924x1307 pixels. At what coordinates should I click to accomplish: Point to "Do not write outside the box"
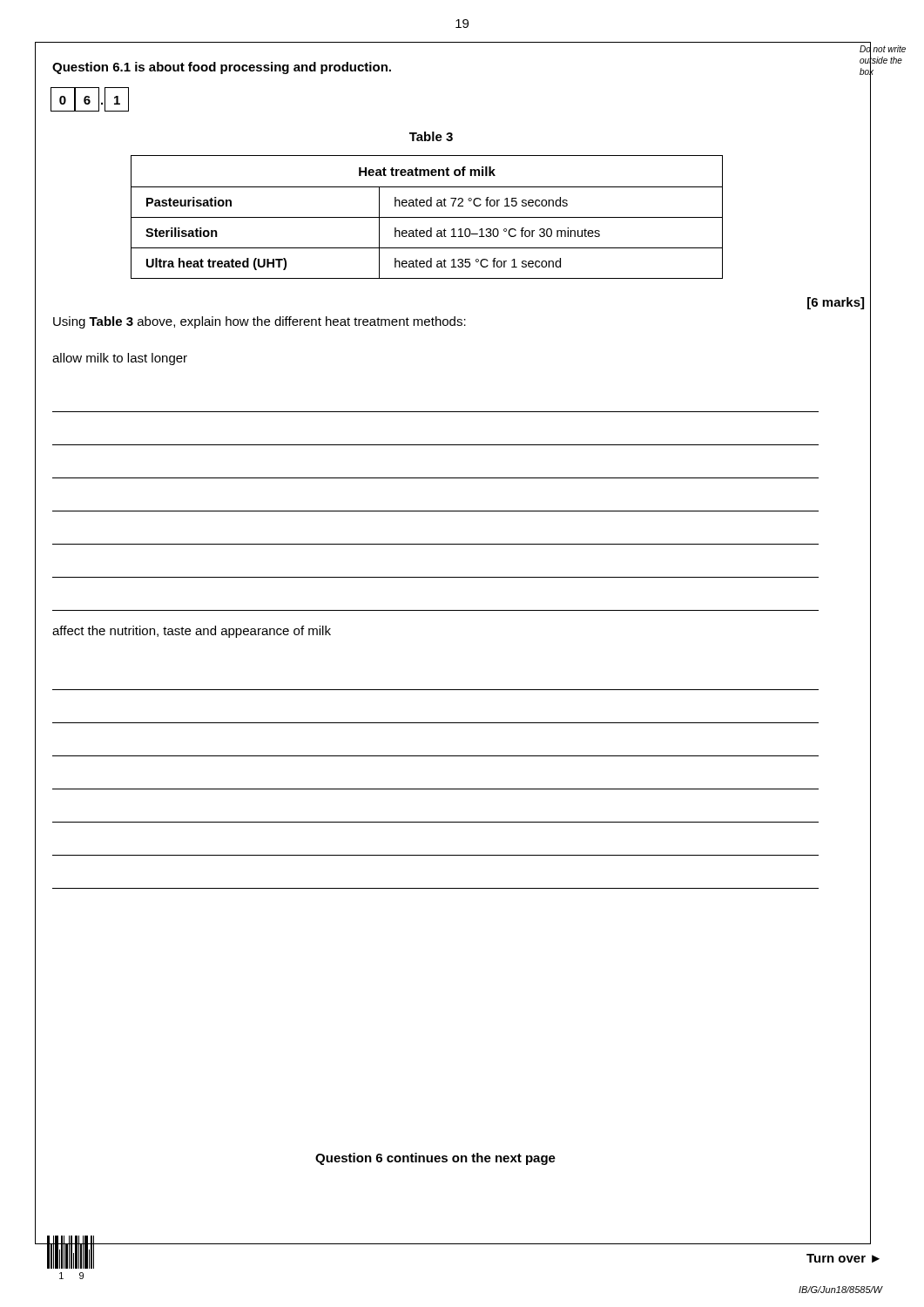[883, 61]
